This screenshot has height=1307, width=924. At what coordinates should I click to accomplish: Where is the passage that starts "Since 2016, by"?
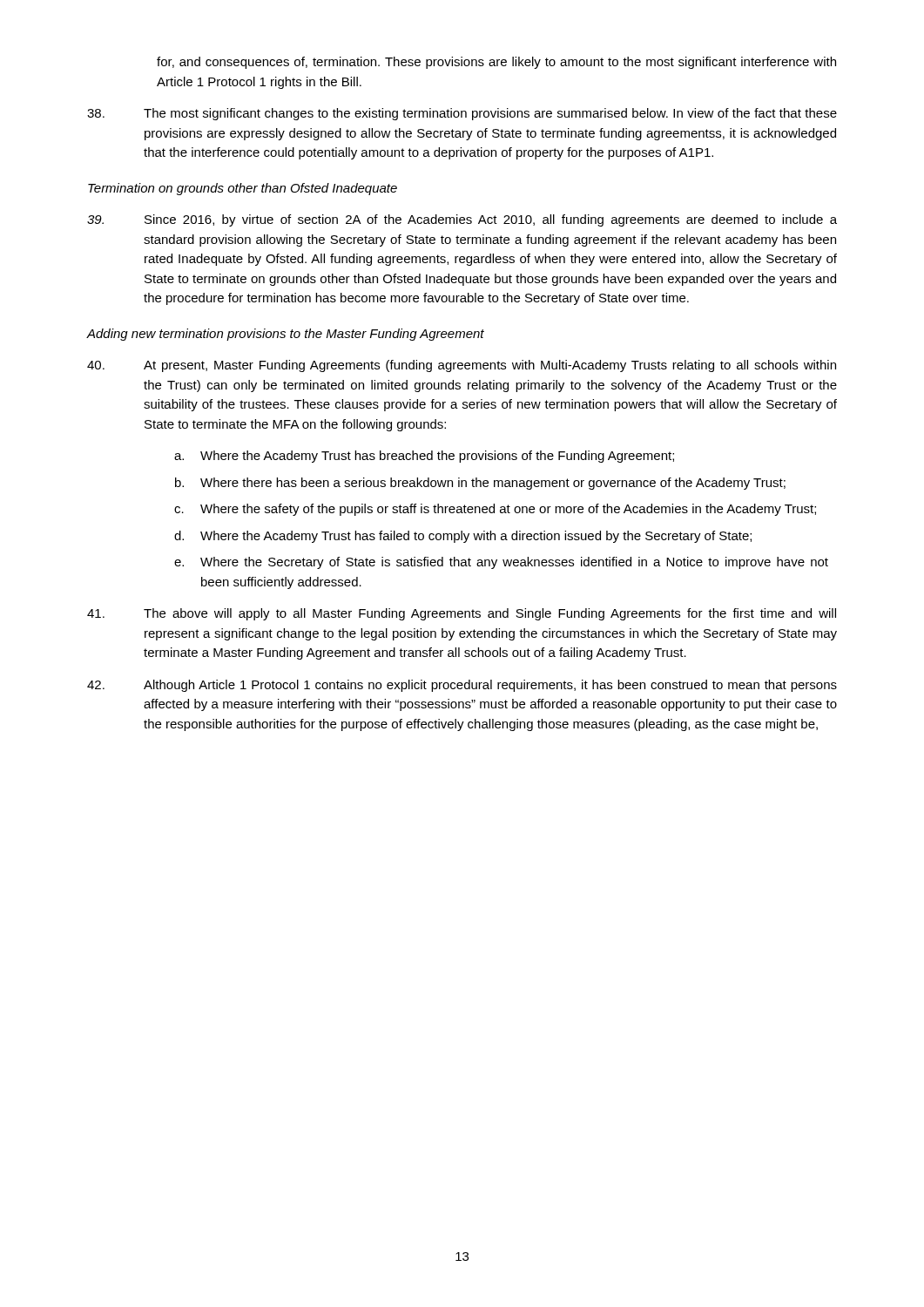tap(462, 259)
